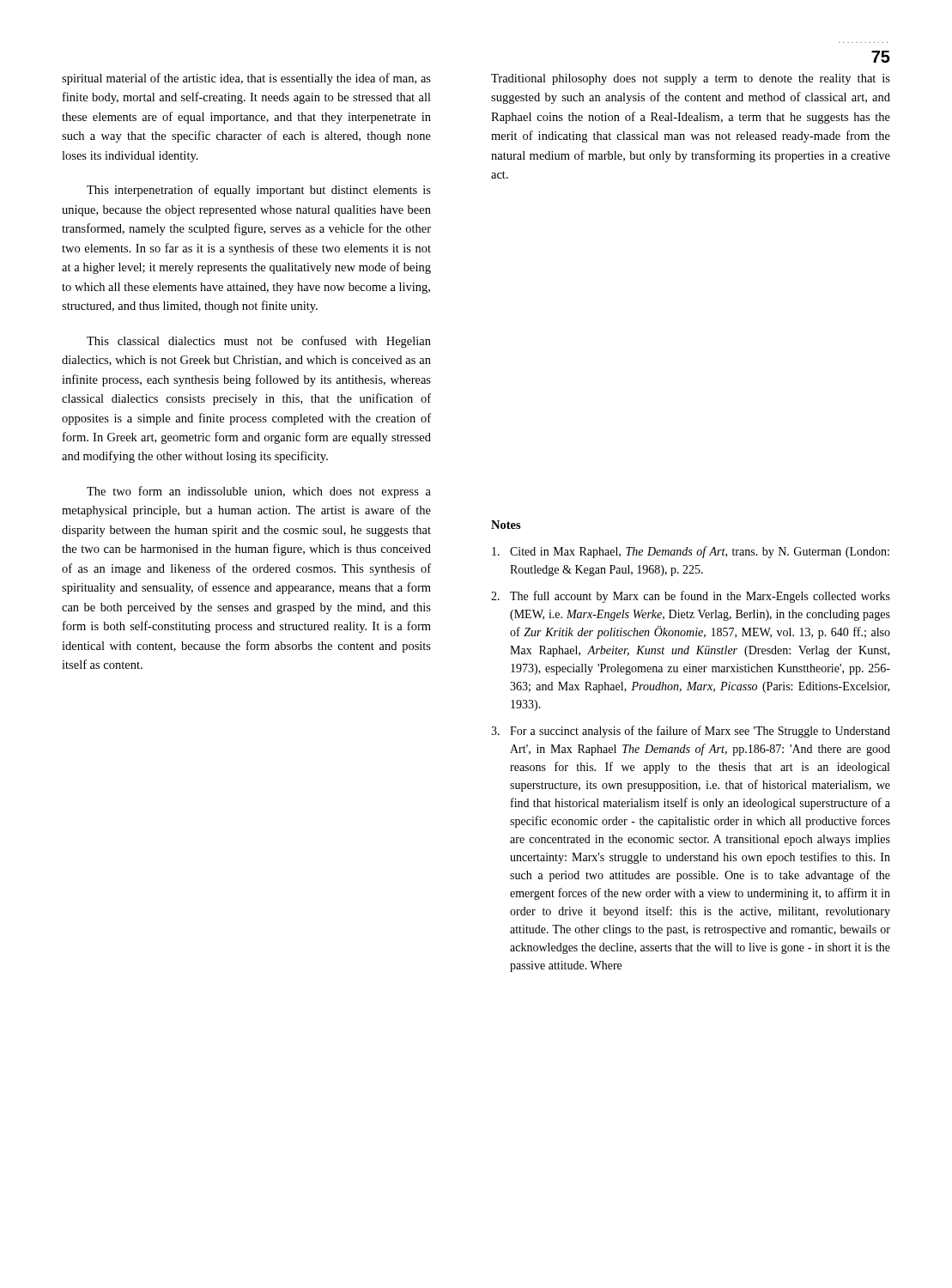Point to the text block starting "This classical dialectics must not be confused"
Image resolution: width=952 pixels, height=1288 pixels.
[246, 399]
